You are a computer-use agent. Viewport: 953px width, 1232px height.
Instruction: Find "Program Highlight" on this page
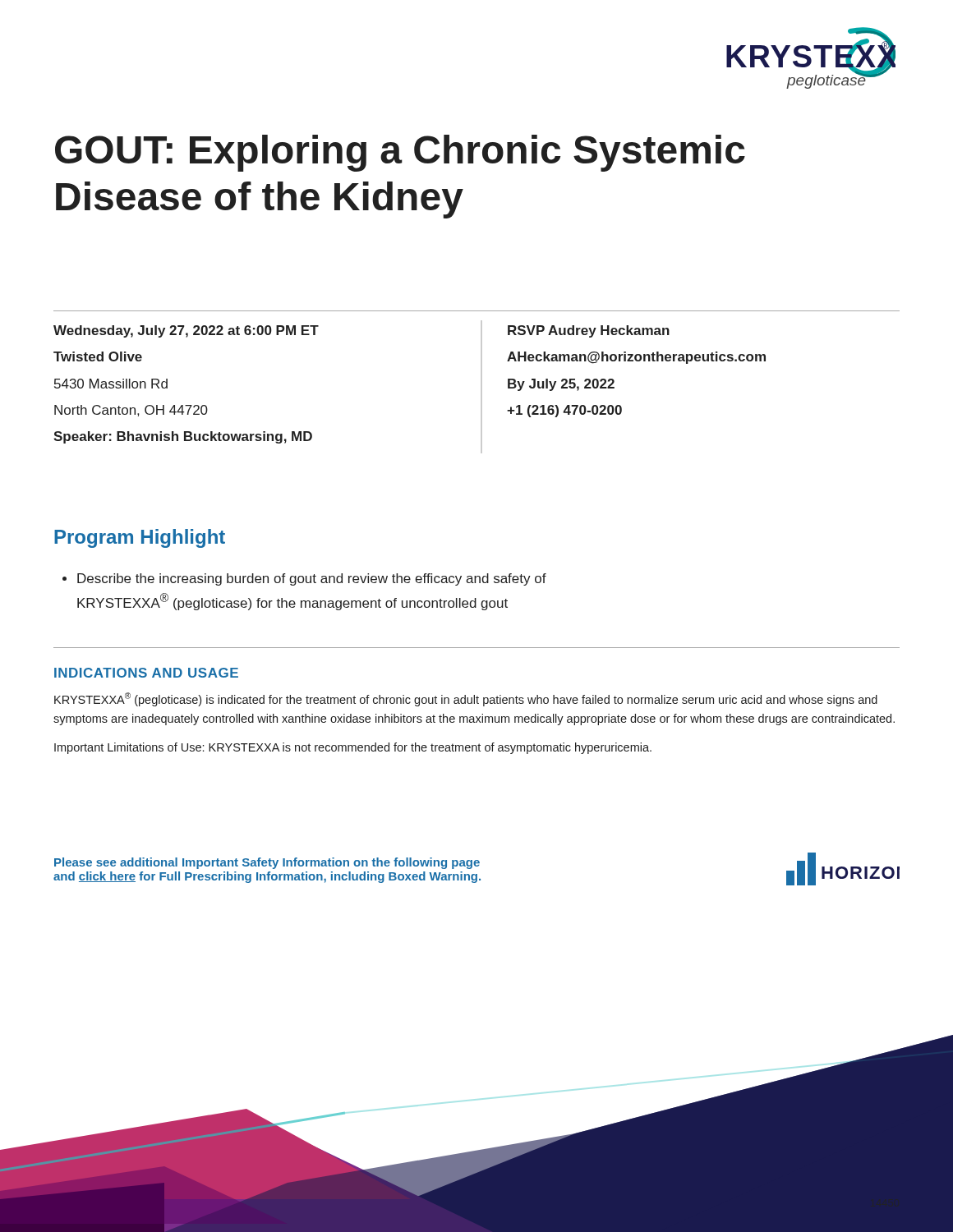140,538
